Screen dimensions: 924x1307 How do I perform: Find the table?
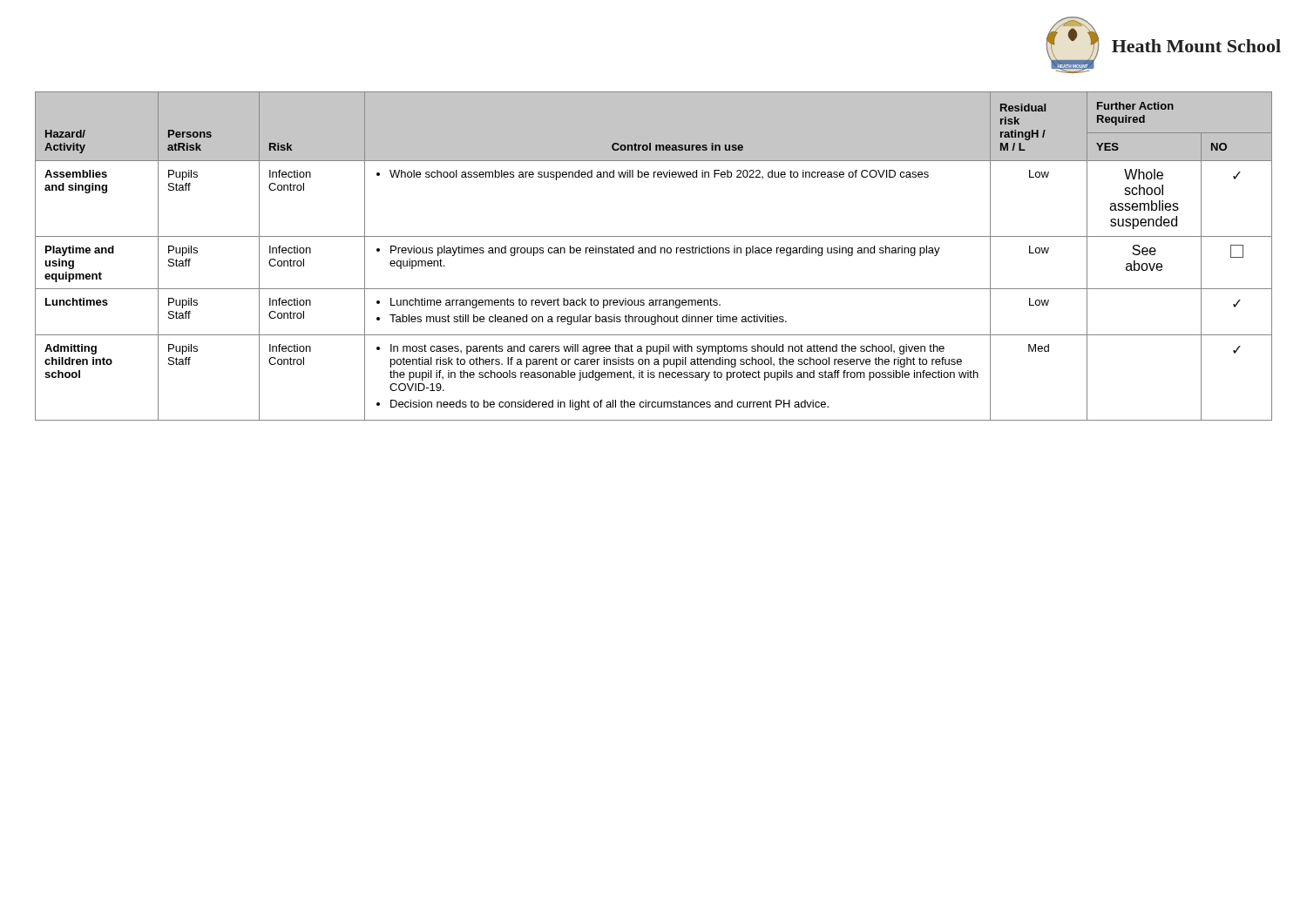654,256
